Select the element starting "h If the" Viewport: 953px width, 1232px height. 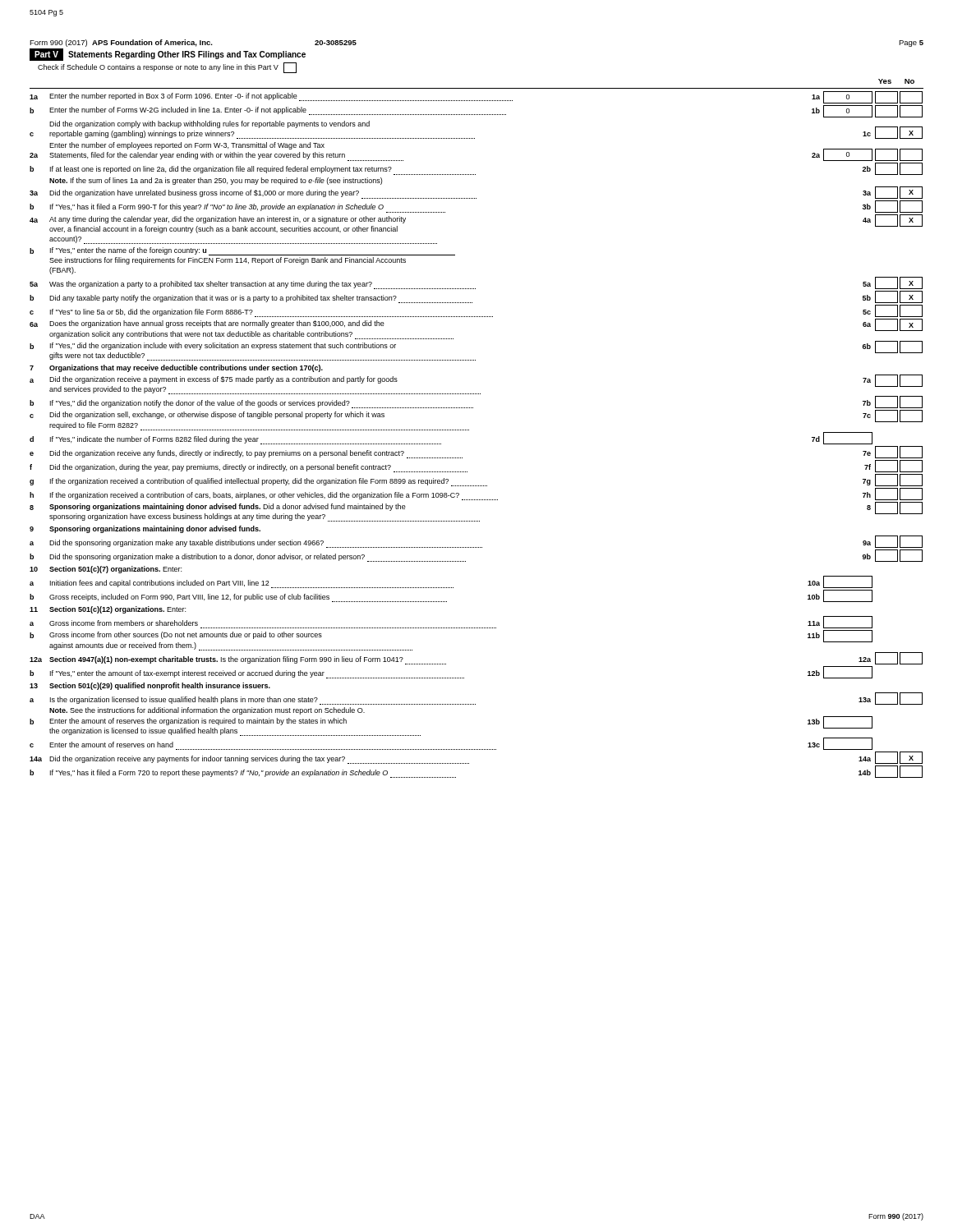coord(476,494)
